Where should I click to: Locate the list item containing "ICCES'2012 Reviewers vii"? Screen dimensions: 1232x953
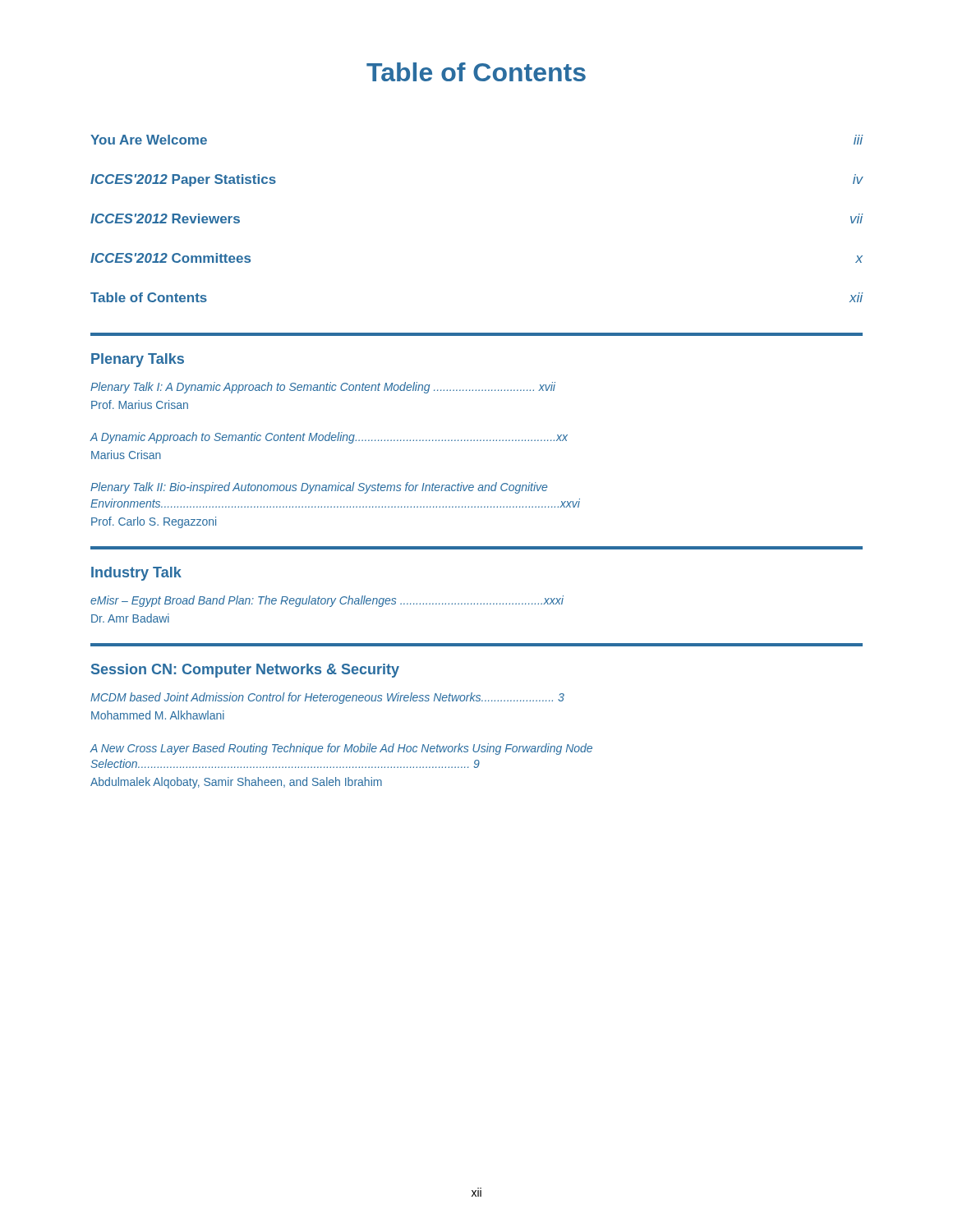[156, 218]
